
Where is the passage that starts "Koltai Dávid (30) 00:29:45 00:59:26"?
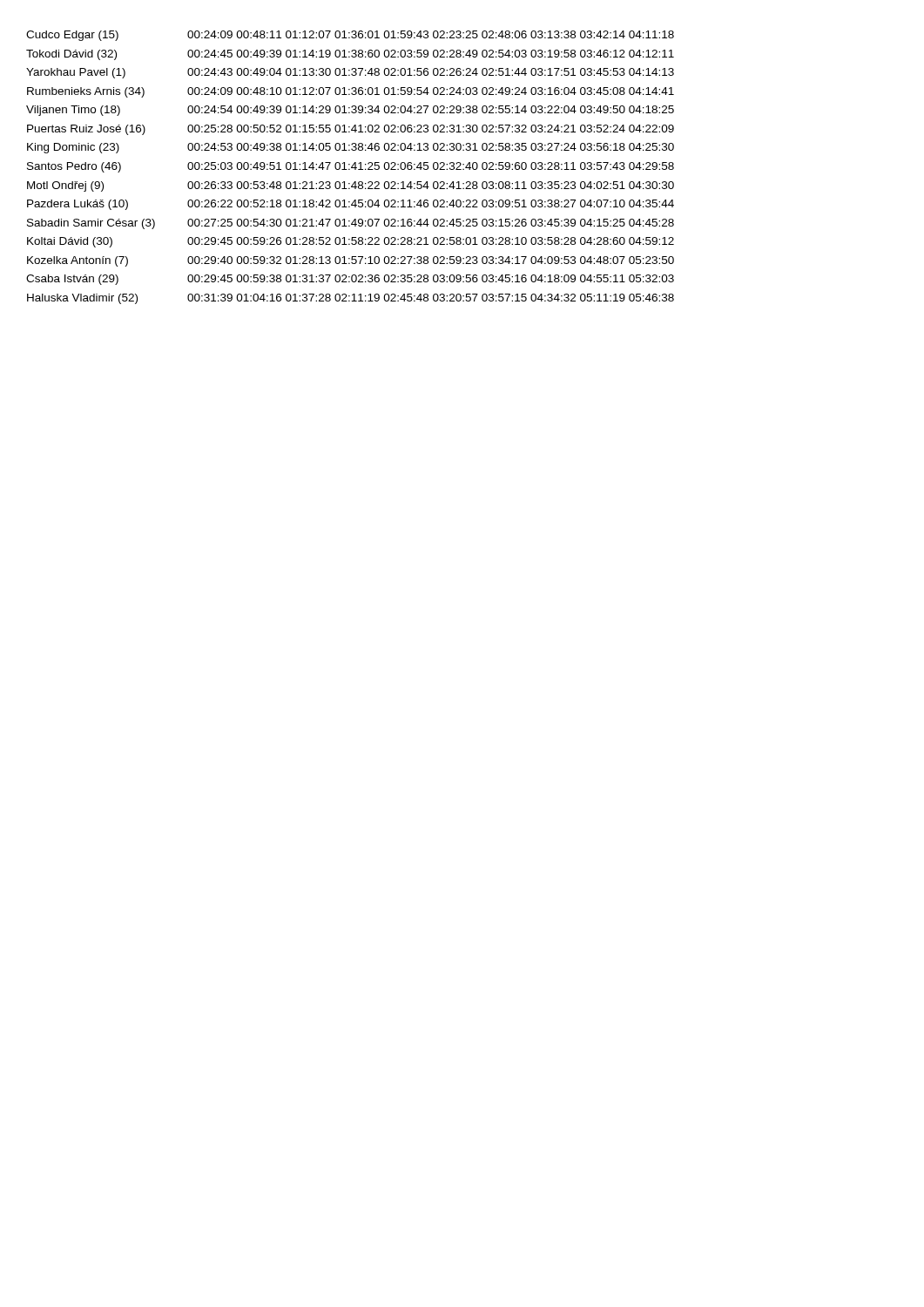pos(462,241)
